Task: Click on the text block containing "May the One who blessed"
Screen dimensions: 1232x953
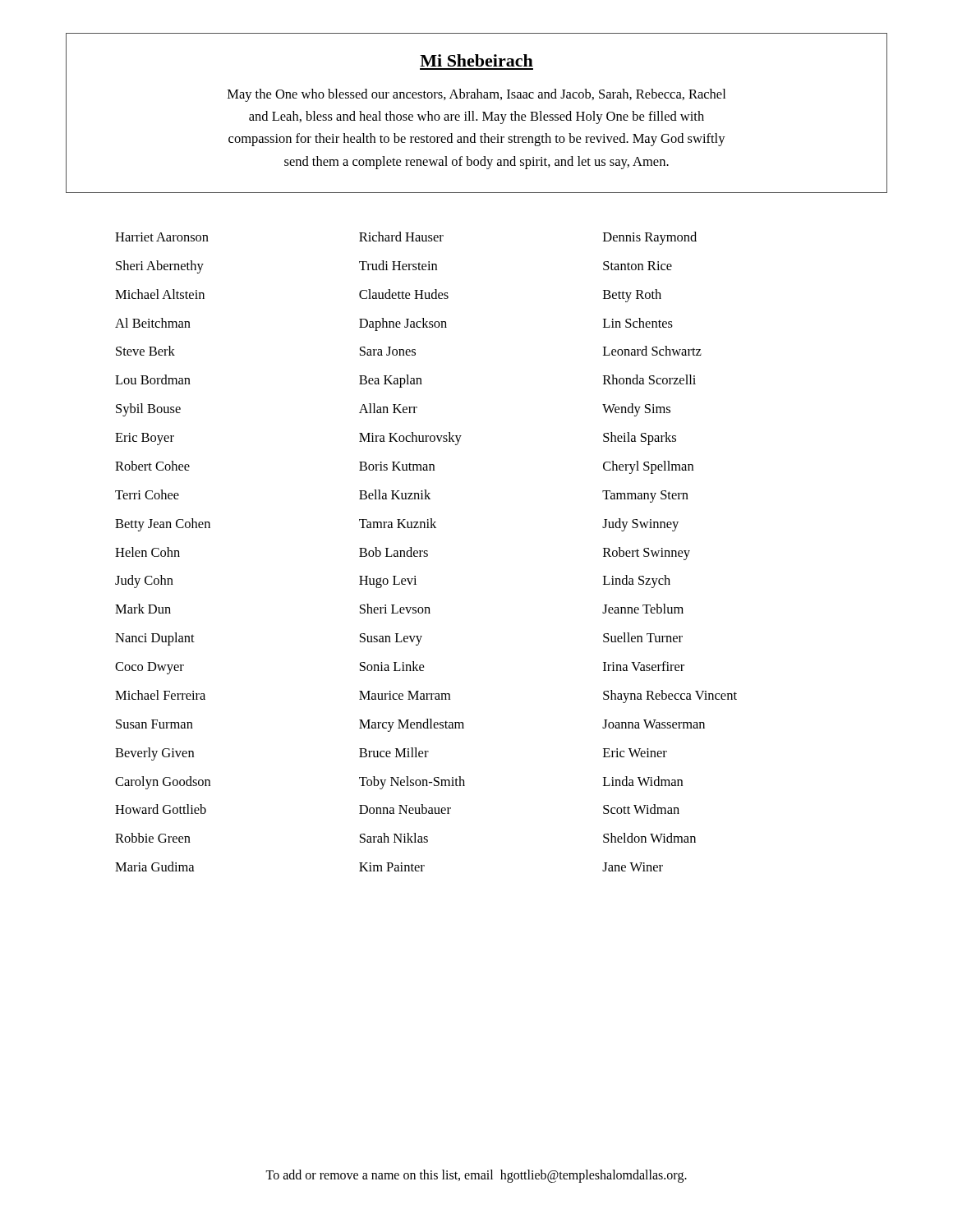Action: [476, 128]
